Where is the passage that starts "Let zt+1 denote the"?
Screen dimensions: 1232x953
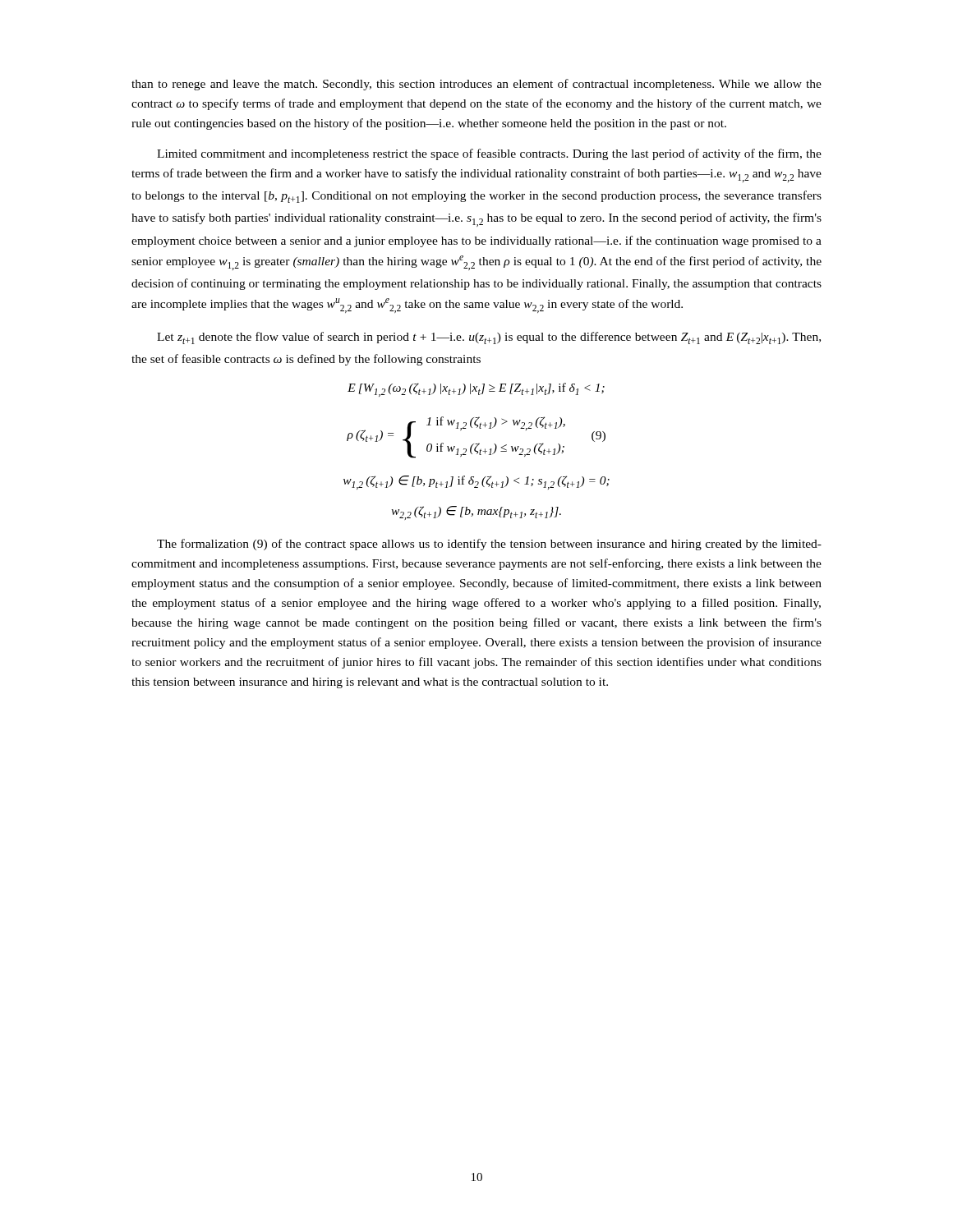476,348
